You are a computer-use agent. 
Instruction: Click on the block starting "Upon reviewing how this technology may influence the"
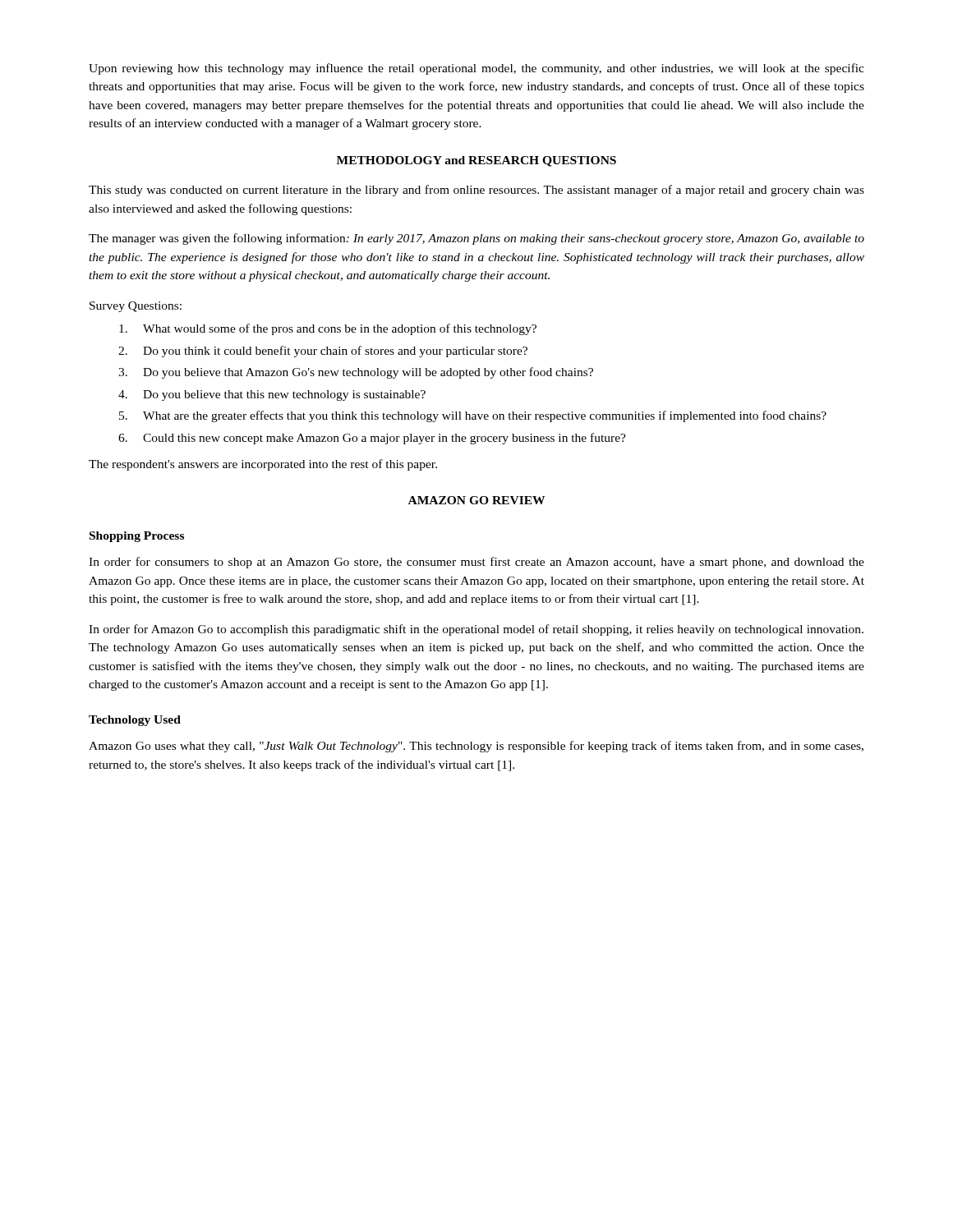(476, 95)
